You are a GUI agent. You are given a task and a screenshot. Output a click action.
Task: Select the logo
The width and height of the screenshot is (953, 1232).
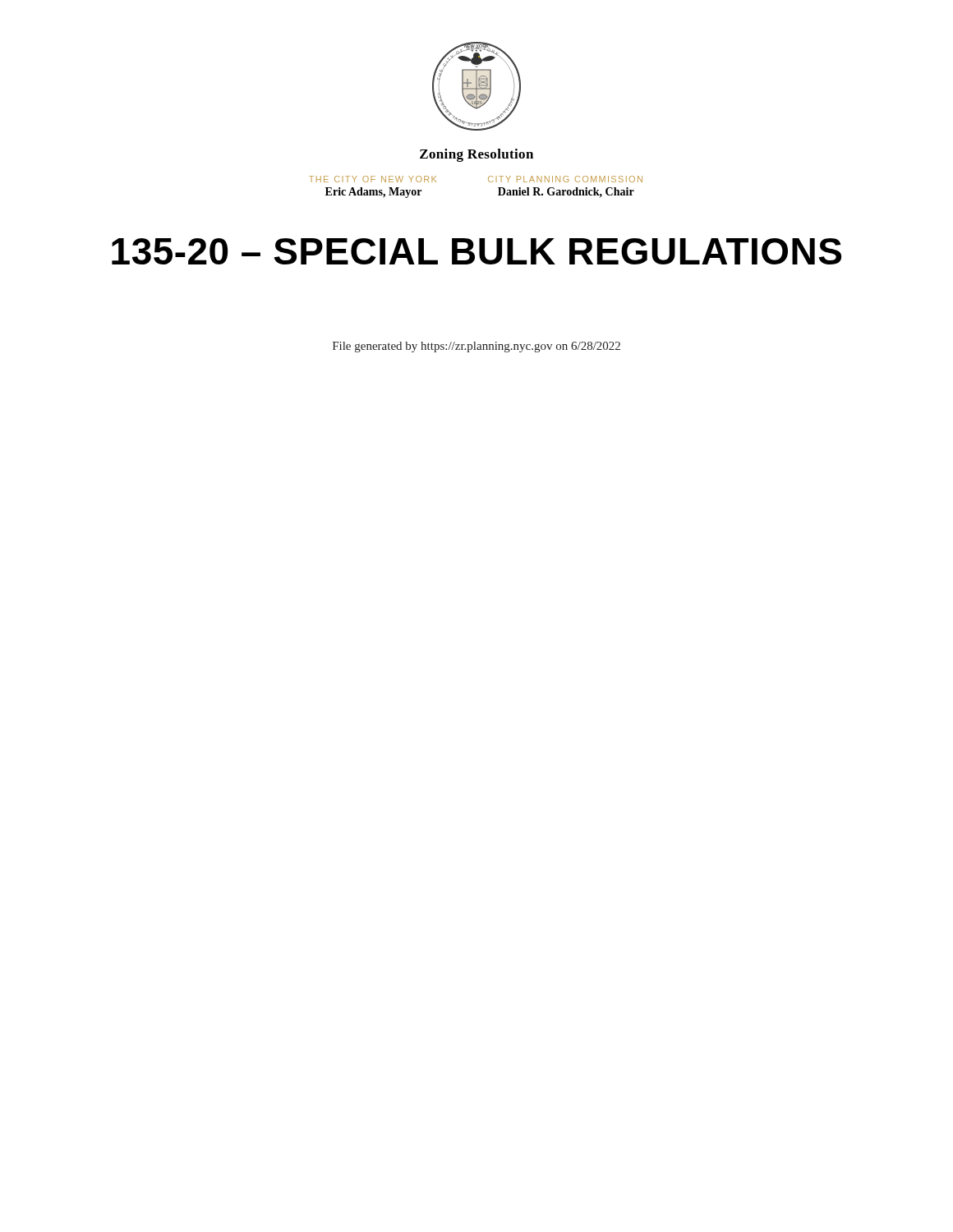(x=476, y=86)
